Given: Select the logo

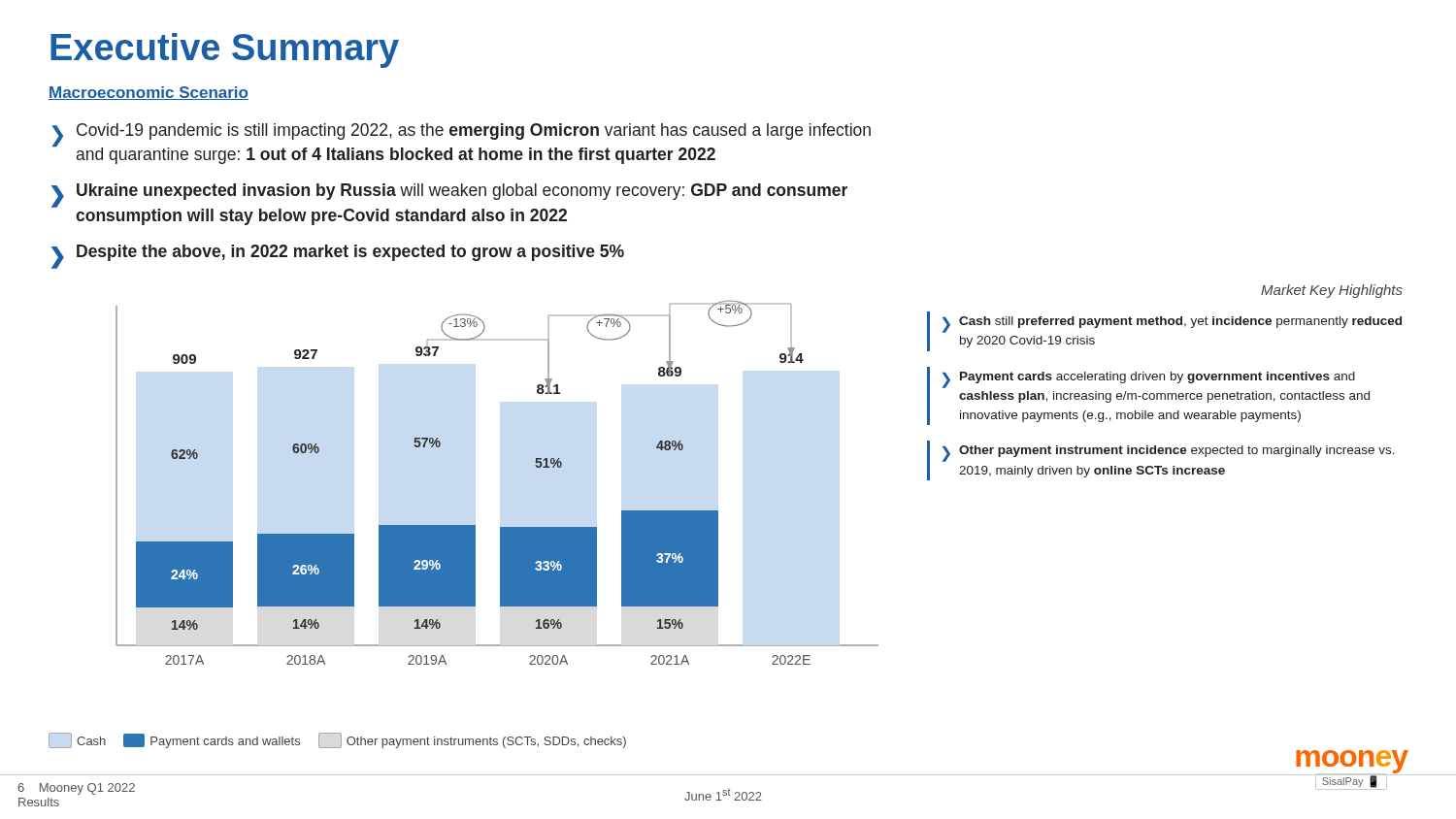Looking at the screenshot, I should click(1351, 765).
